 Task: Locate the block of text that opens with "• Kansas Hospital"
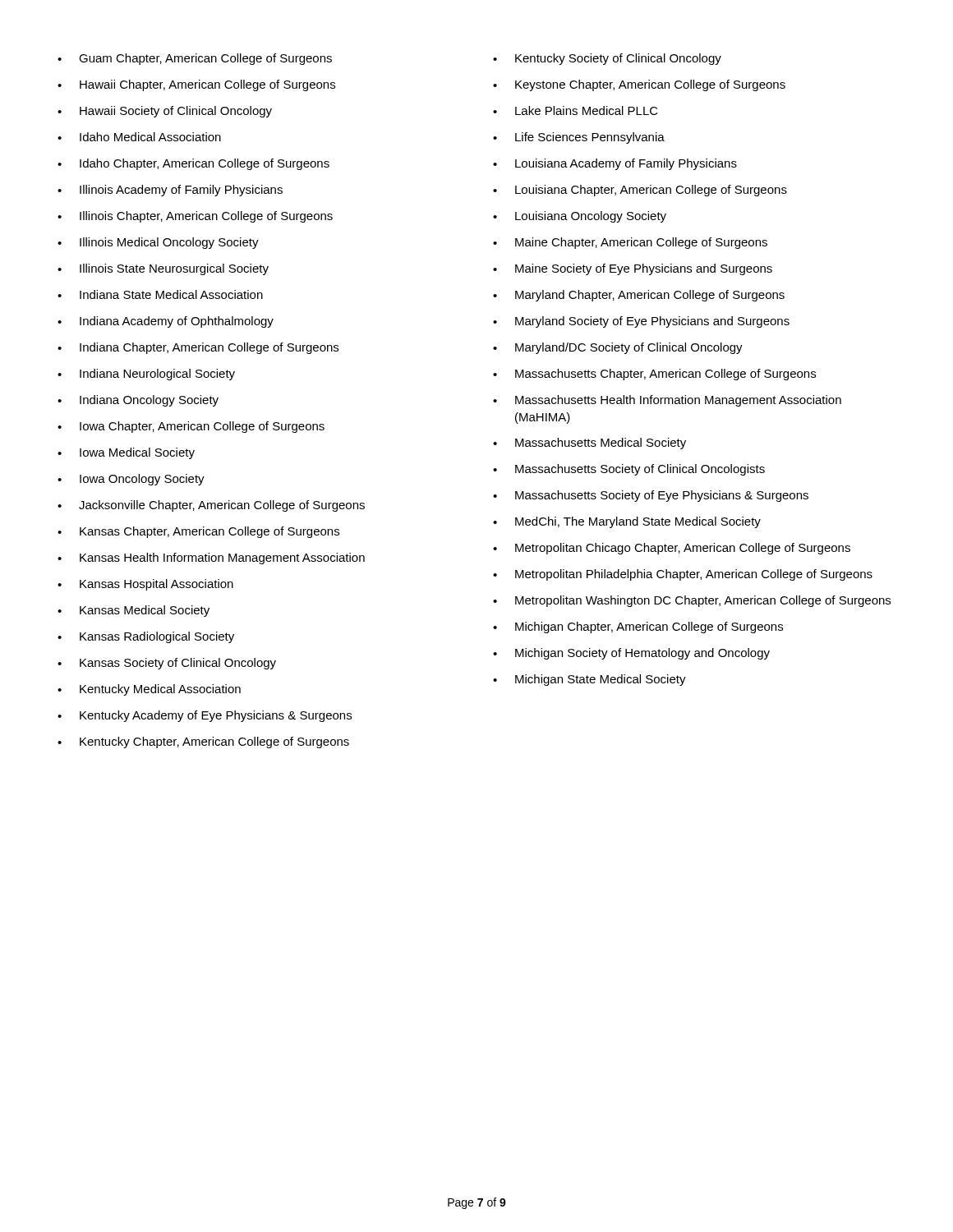146,584
